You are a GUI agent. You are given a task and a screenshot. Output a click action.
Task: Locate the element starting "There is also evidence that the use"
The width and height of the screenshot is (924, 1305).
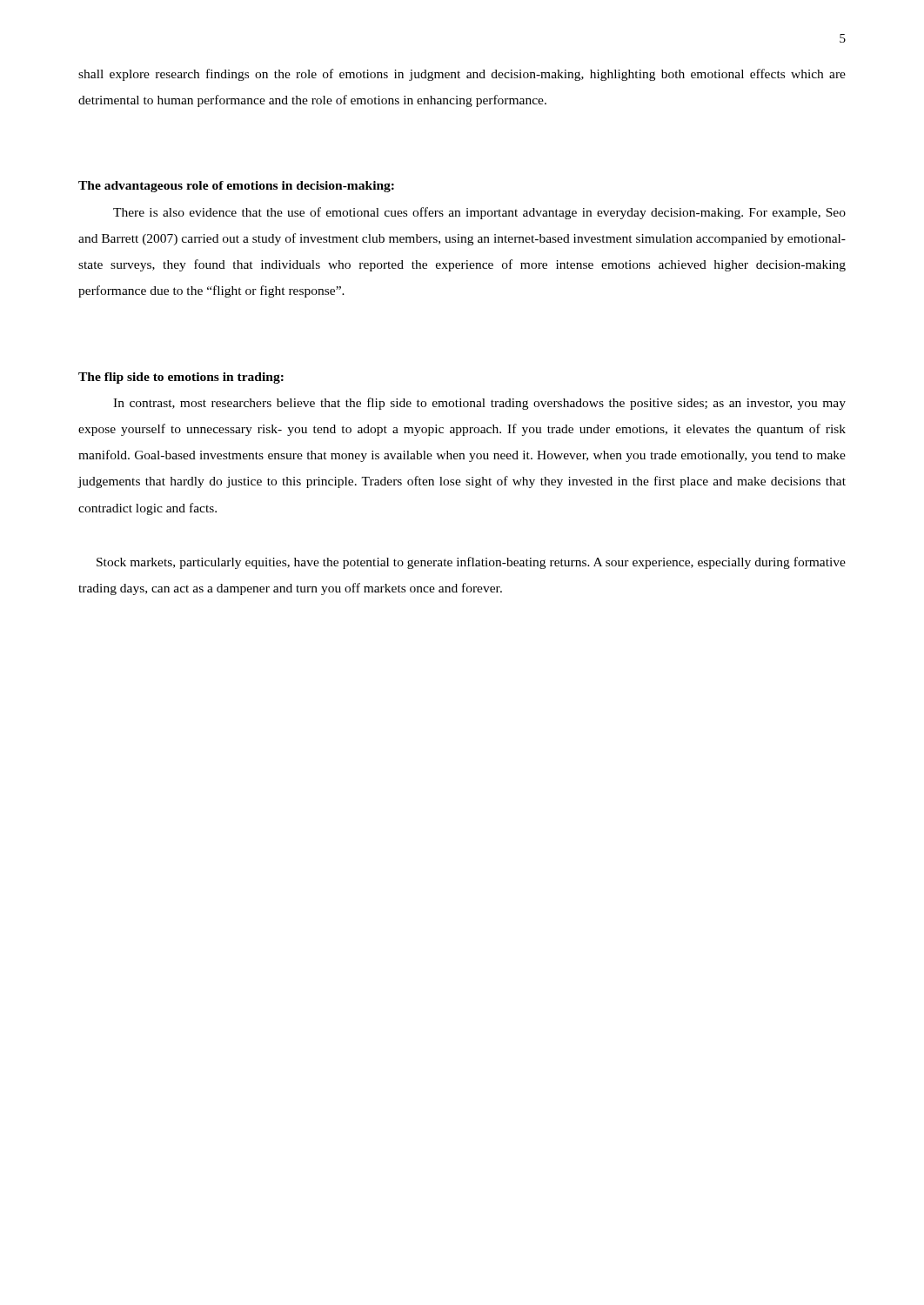462,251
